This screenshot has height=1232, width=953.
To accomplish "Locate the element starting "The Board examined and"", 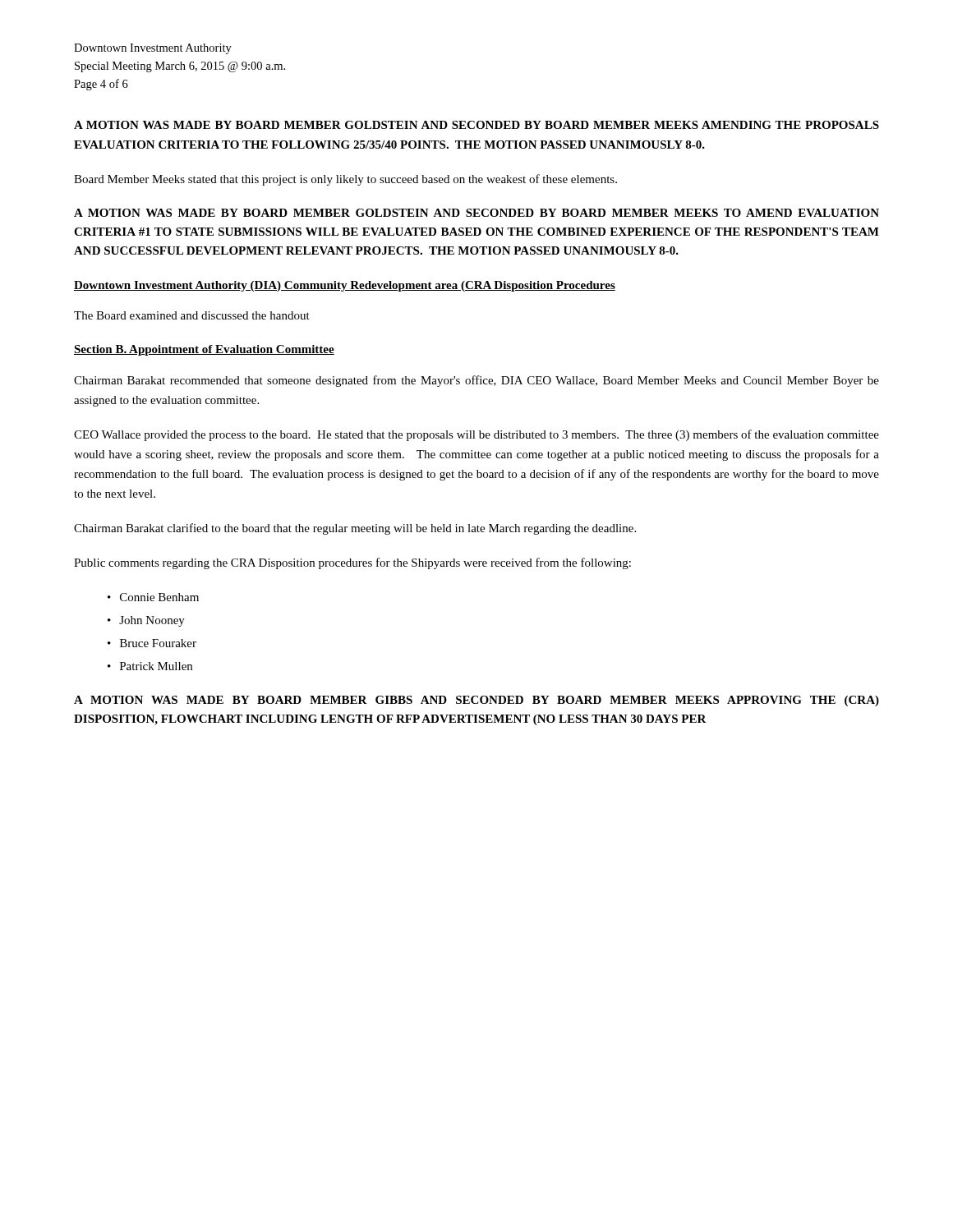I will (192, 315).
